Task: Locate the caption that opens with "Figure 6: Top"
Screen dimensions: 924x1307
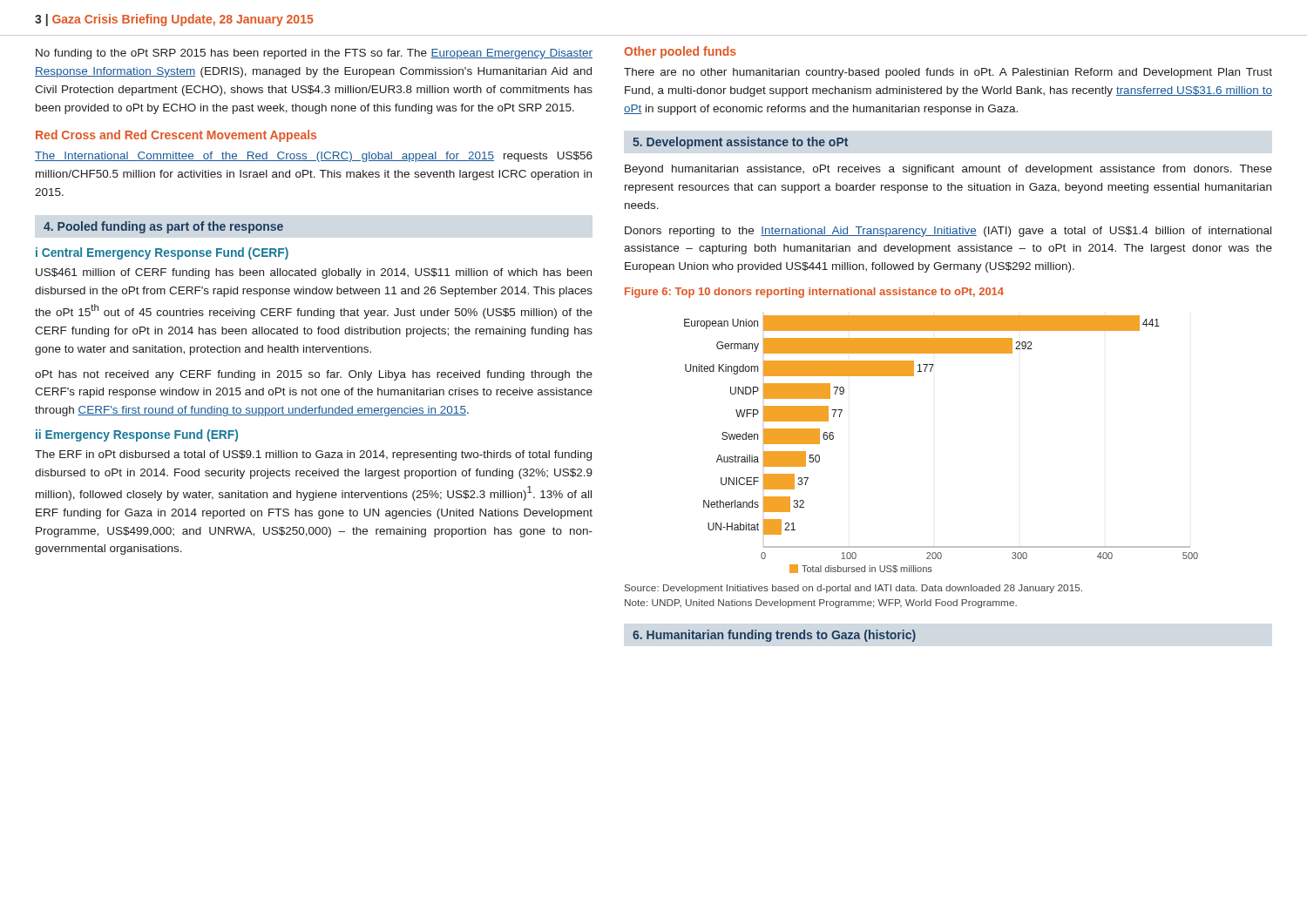Action: 814,292
